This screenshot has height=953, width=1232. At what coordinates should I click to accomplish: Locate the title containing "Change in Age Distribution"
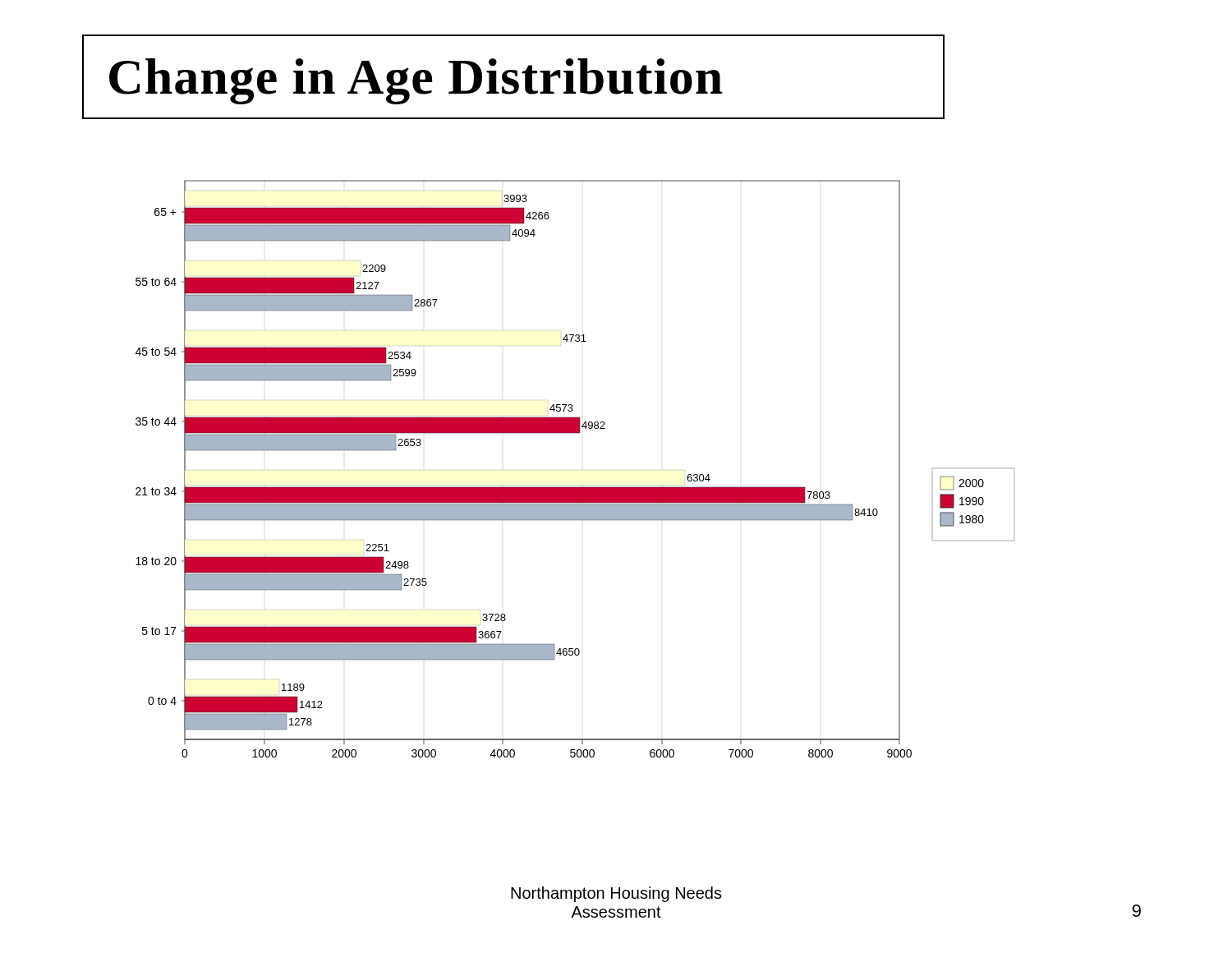(x=415, y=76)
